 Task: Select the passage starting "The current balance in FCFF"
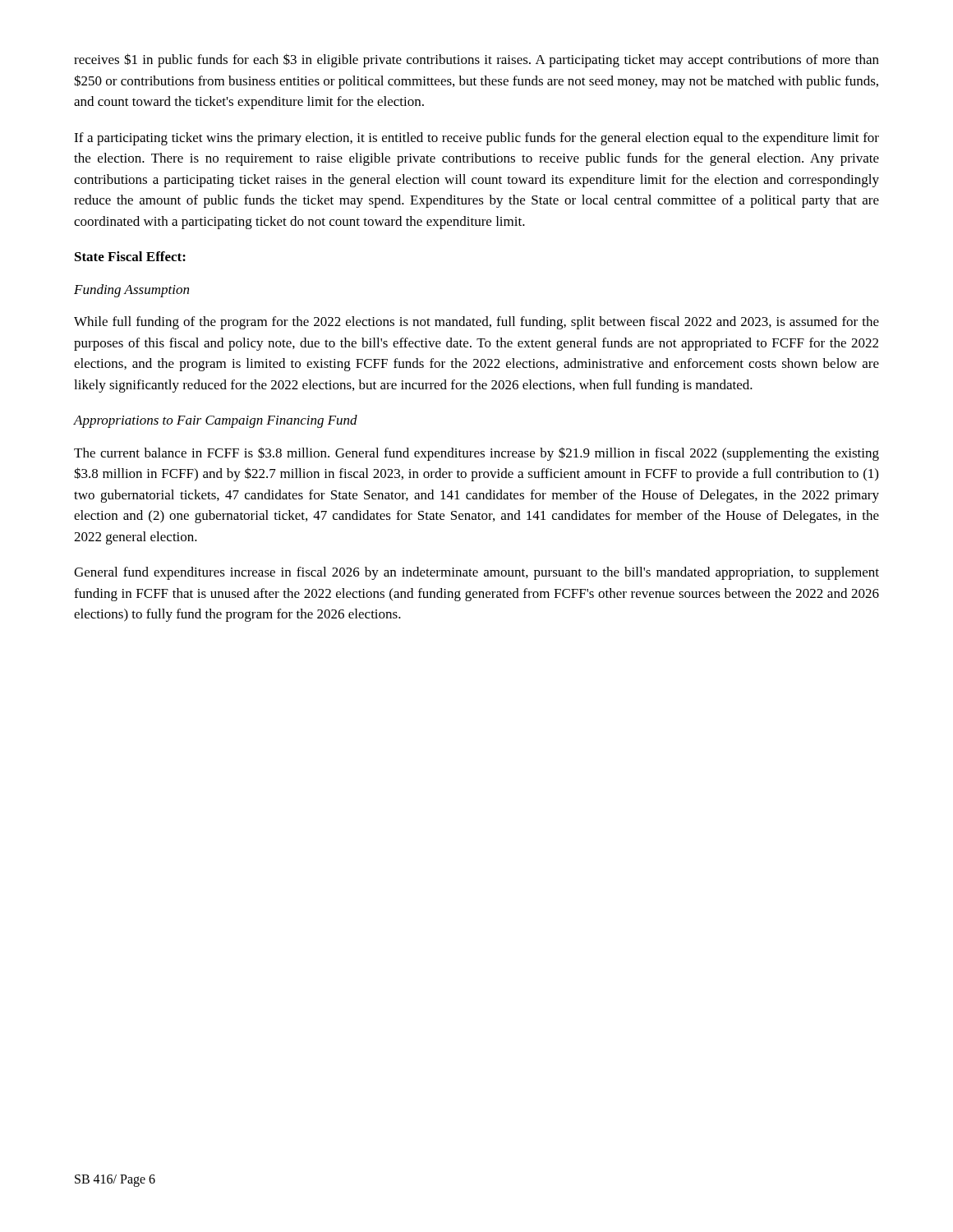tap(476, 495)
